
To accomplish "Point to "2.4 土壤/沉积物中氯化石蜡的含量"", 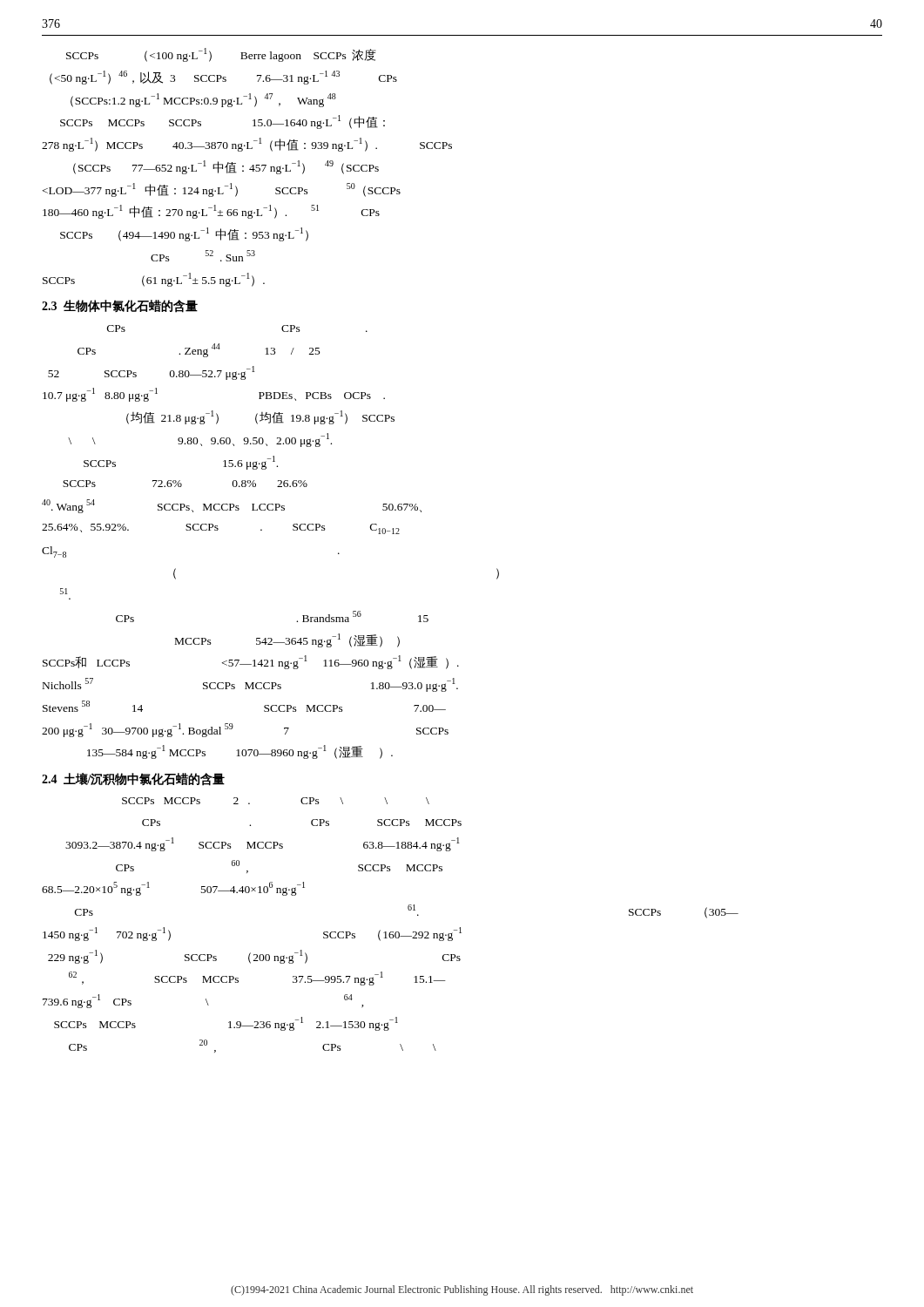I will pyautogui.click(x=133, y=779).
